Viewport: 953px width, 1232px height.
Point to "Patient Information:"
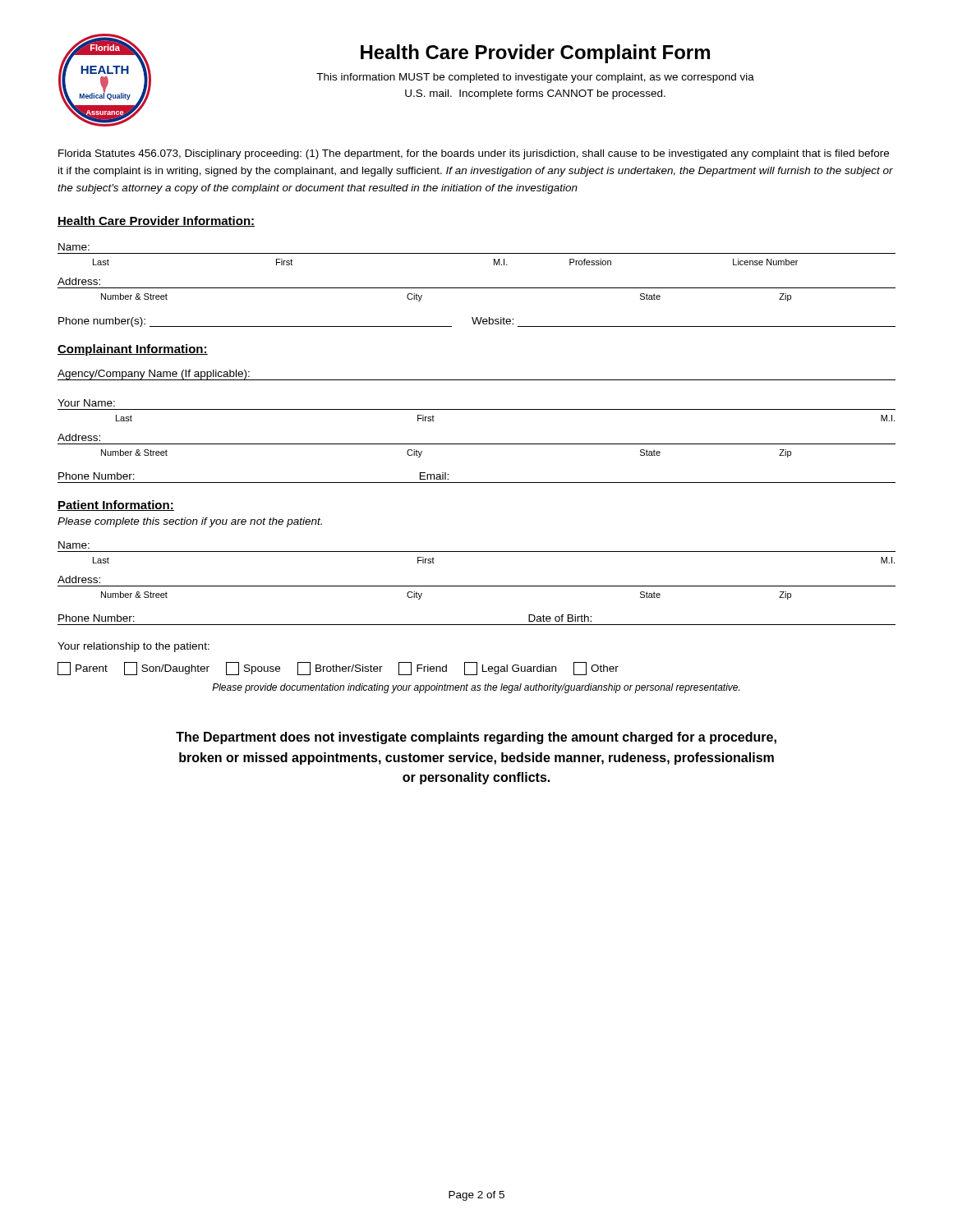click(116, 505)
